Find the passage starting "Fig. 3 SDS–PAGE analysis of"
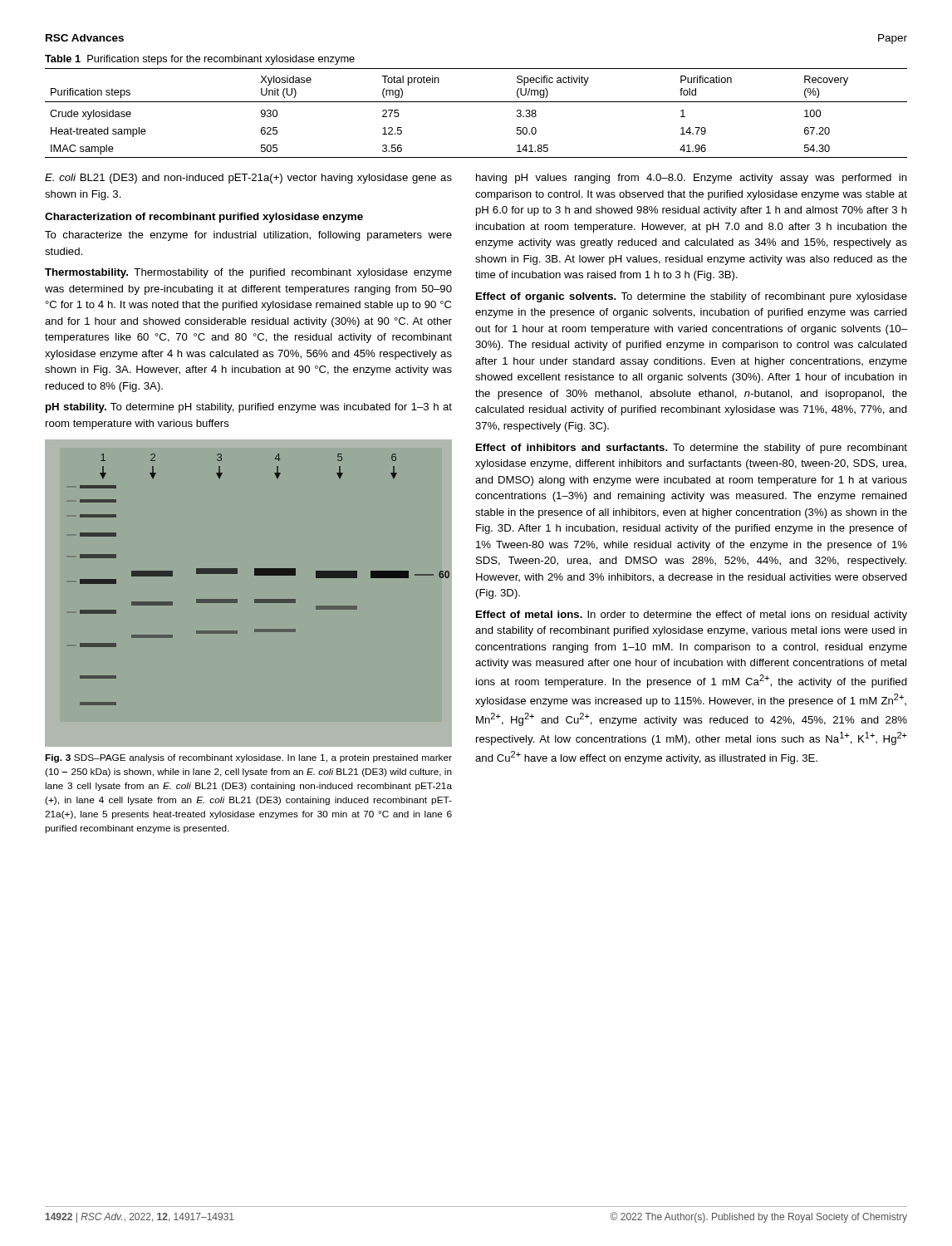 [248, 793]
